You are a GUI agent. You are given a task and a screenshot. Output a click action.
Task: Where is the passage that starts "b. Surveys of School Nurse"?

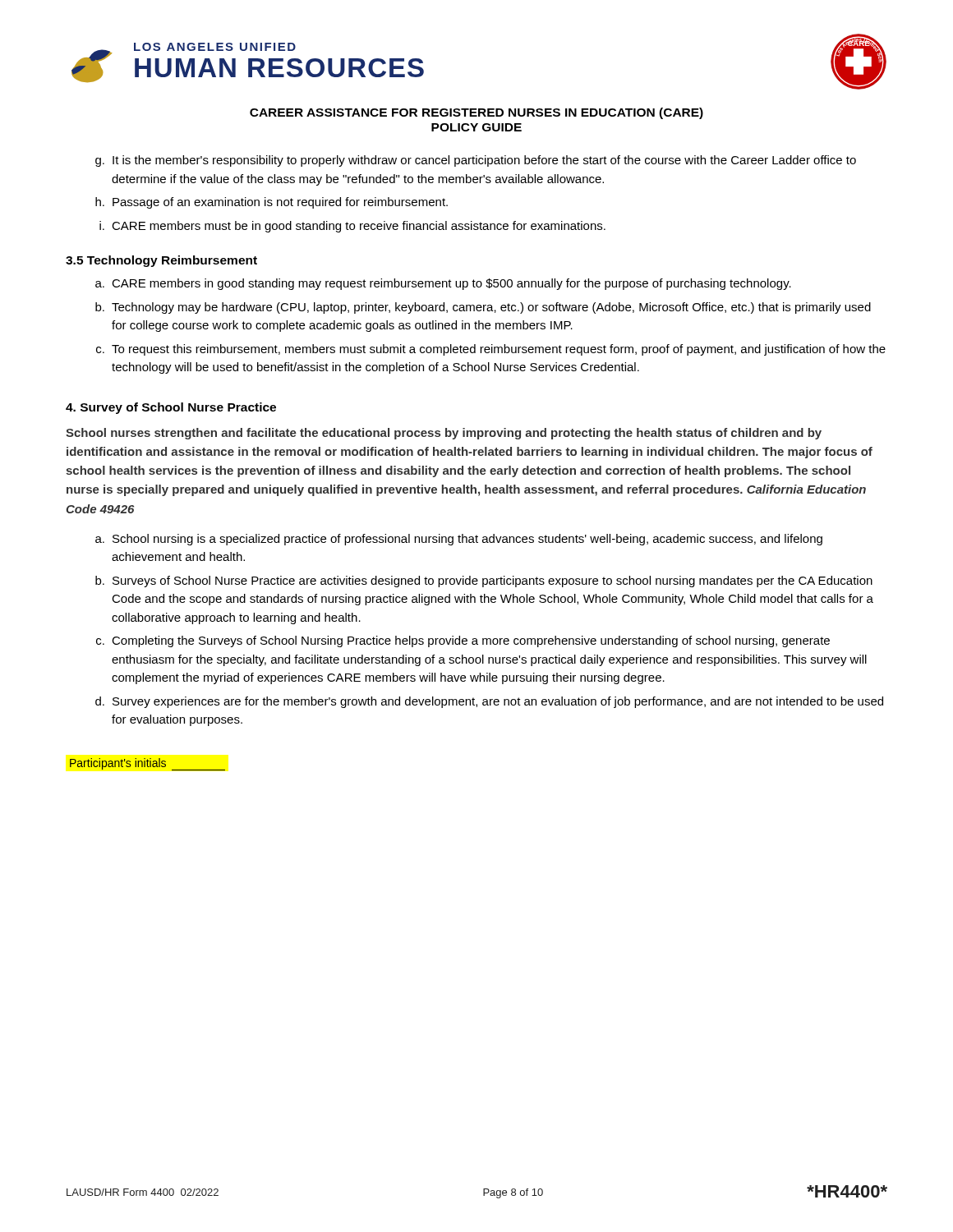pos(485,599)
